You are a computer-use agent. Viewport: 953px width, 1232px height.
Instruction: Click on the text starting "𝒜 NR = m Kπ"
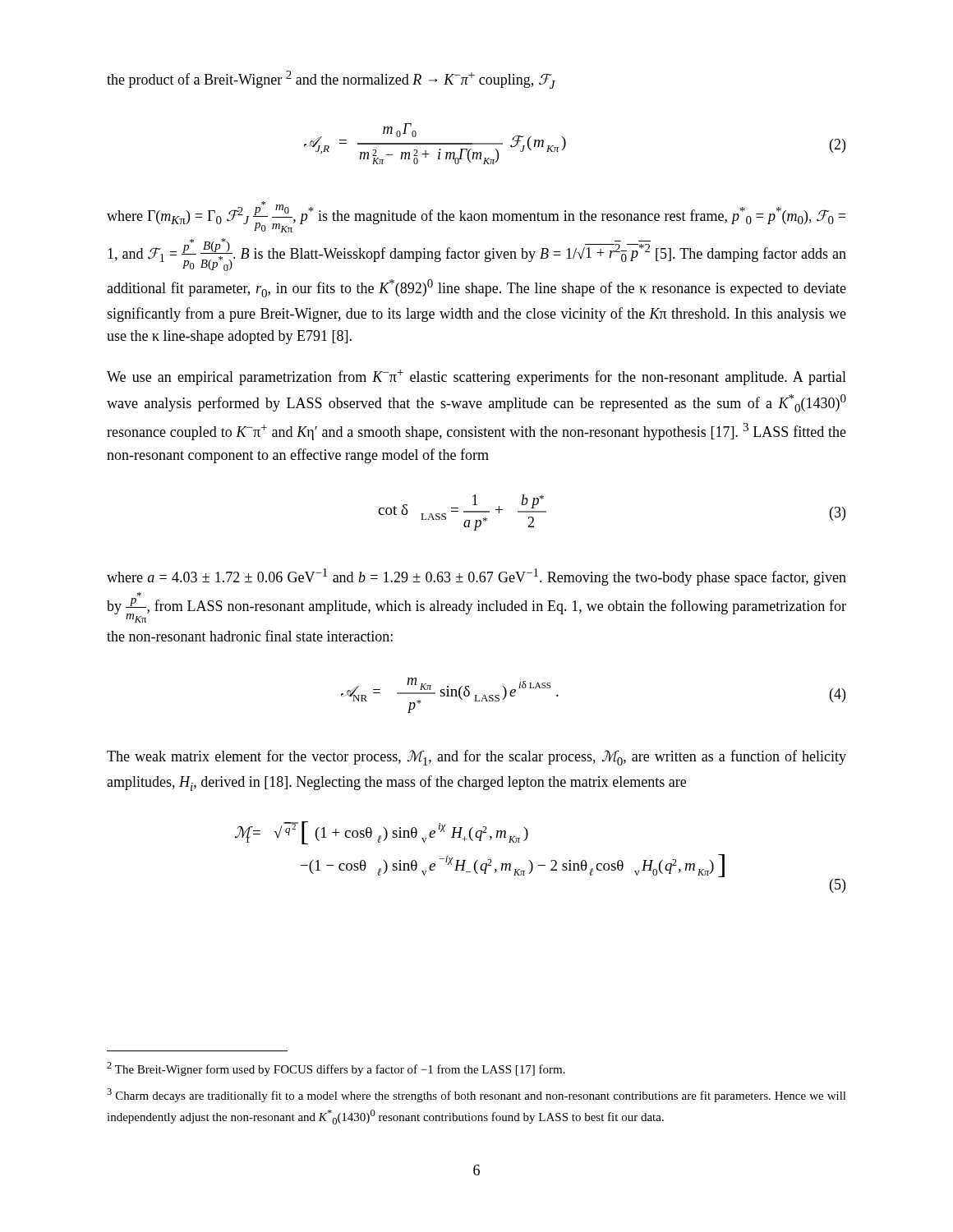tap(416, 694)
